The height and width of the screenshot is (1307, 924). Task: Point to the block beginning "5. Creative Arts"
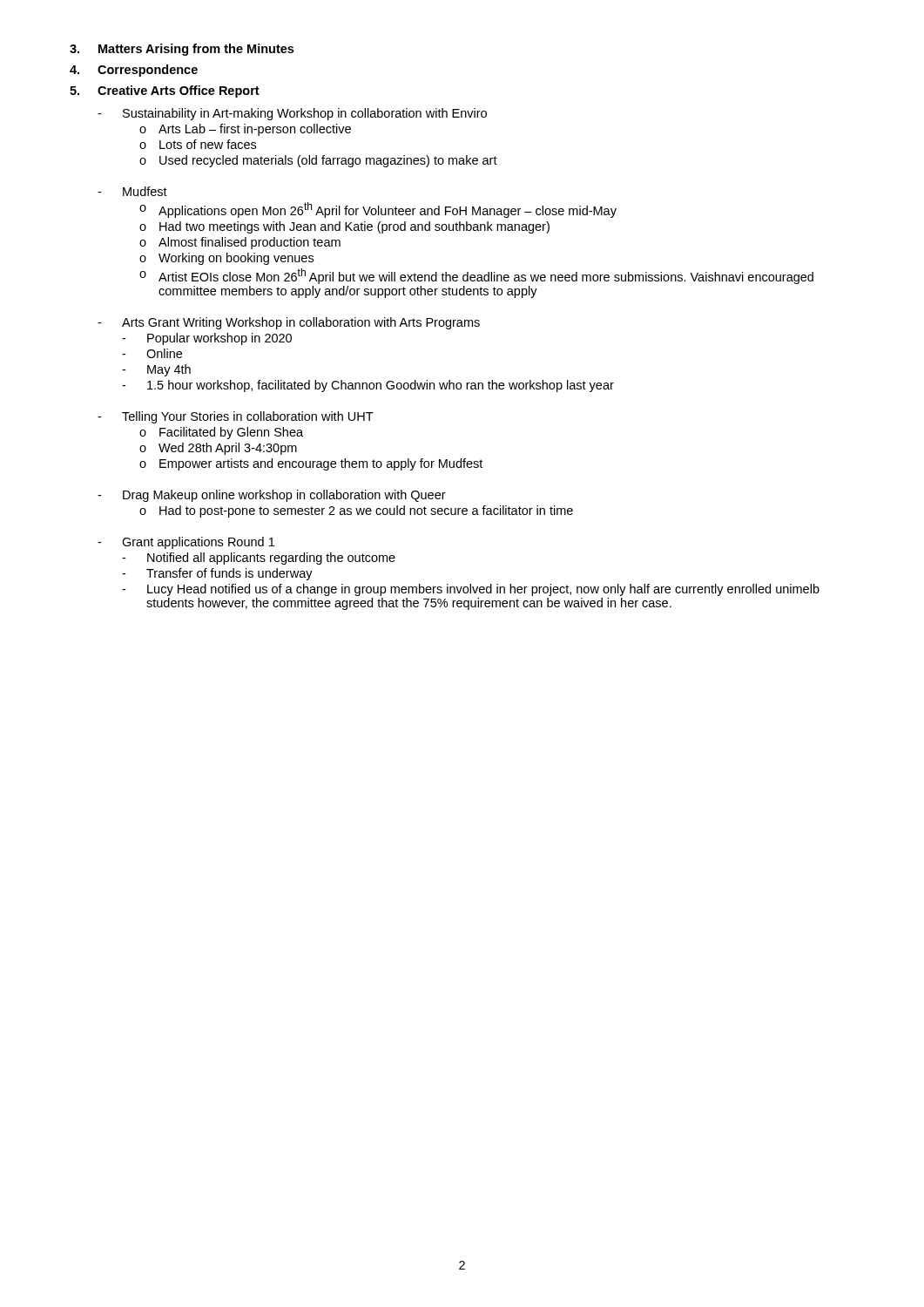pyautogui.click(x=164, y=91)
